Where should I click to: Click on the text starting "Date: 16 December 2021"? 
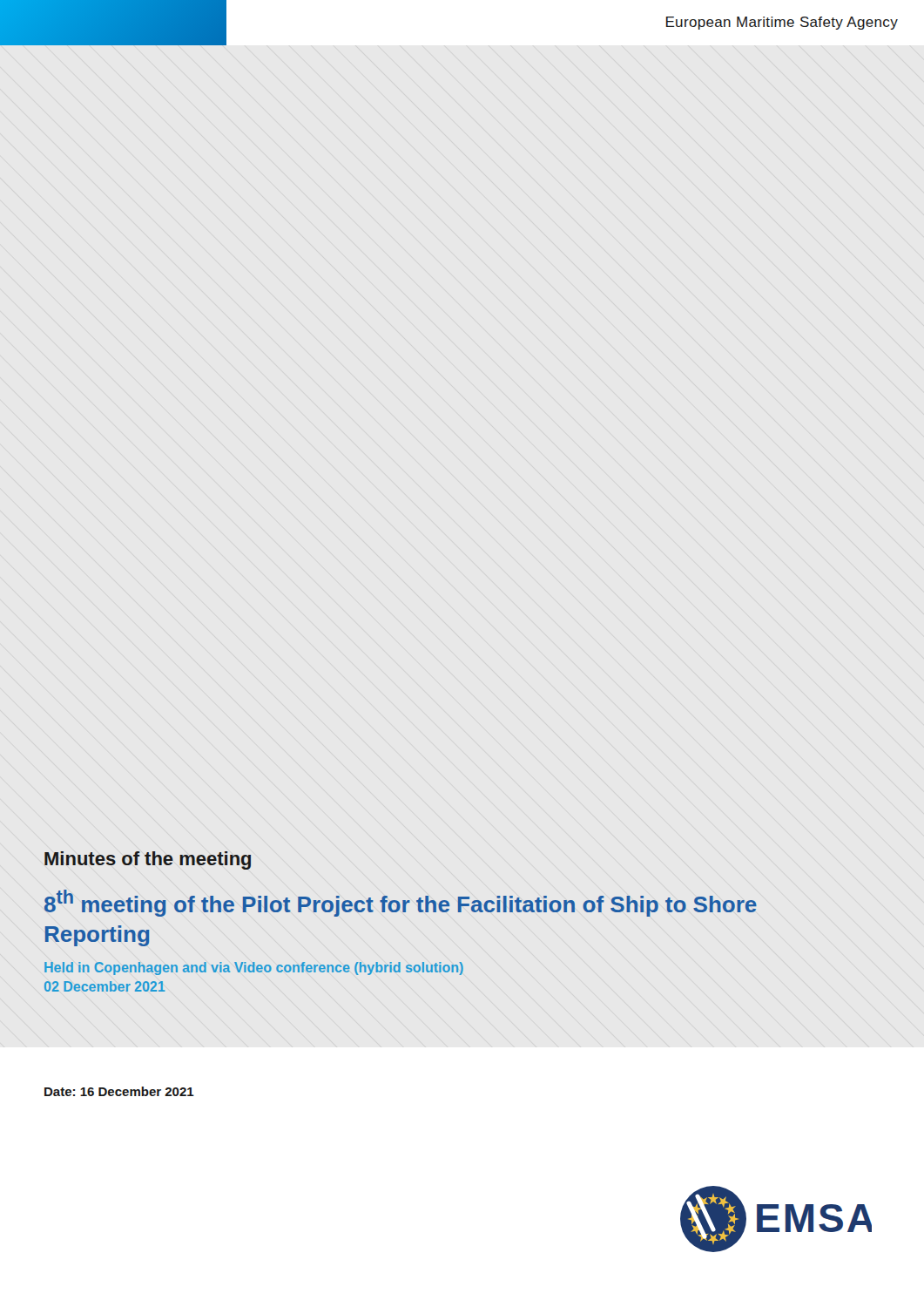coord(119,1091)
